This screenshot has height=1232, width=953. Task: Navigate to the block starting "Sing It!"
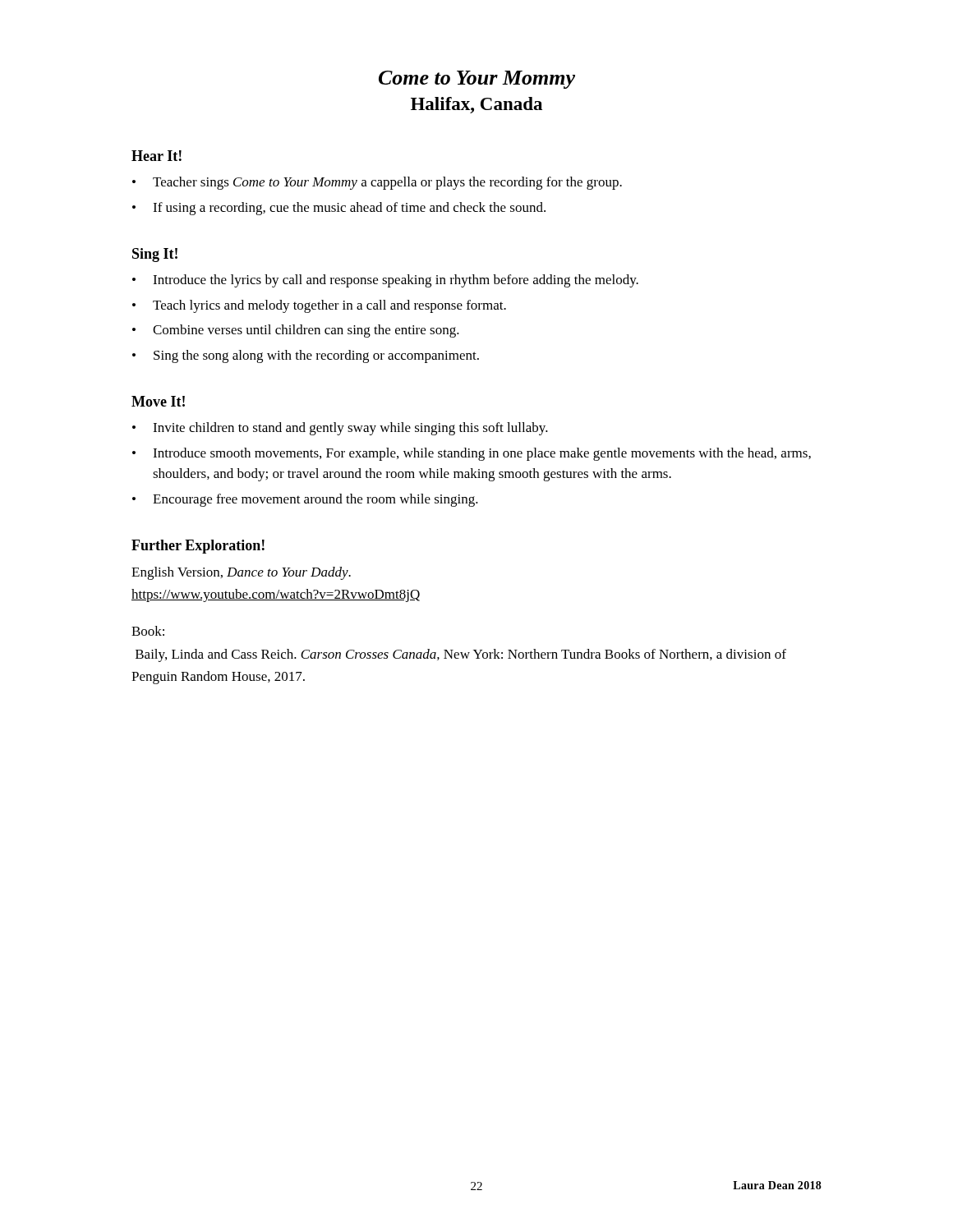click(155, 254)
